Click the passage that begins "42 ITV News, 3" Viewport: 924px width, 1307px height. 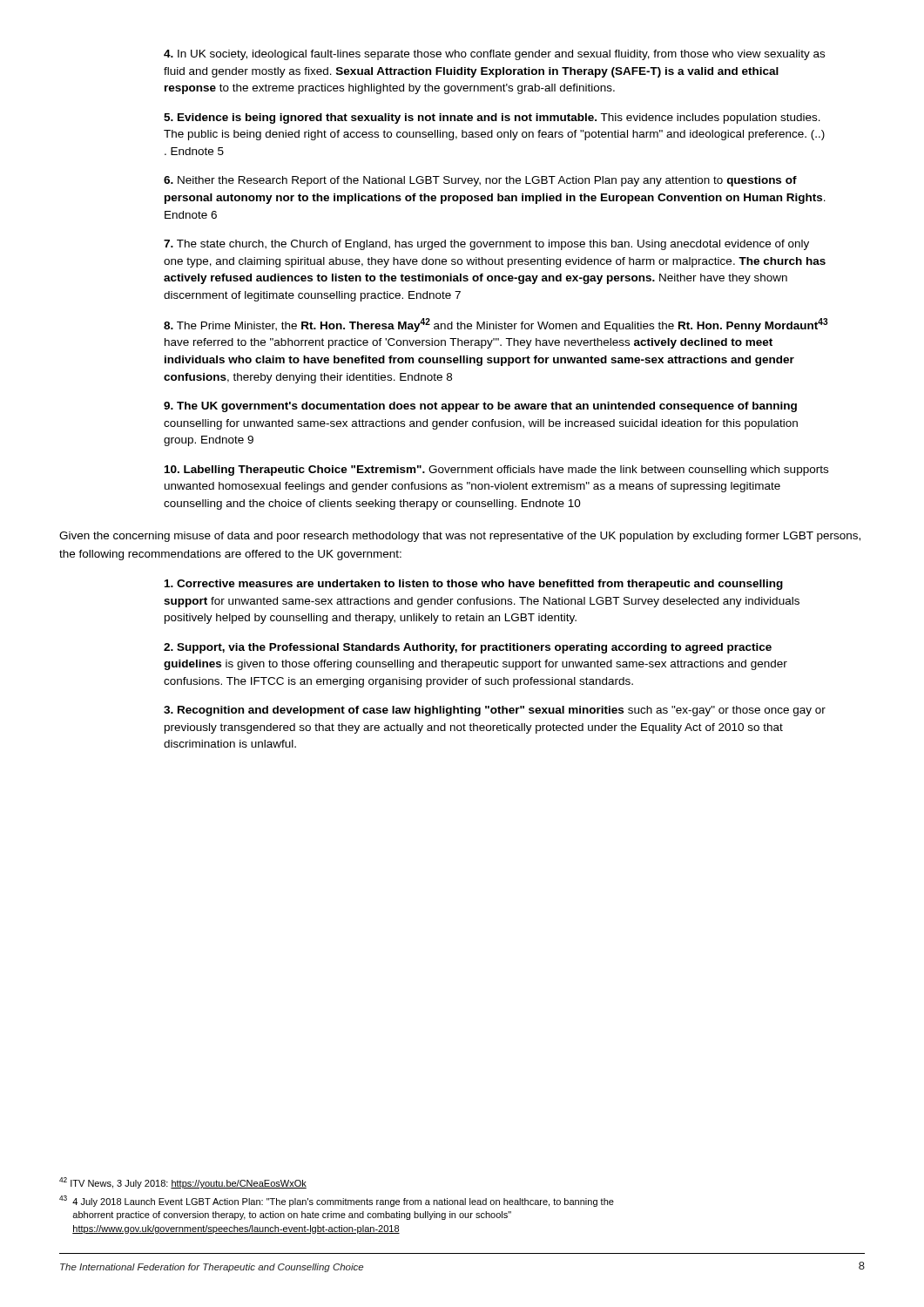183,1182
